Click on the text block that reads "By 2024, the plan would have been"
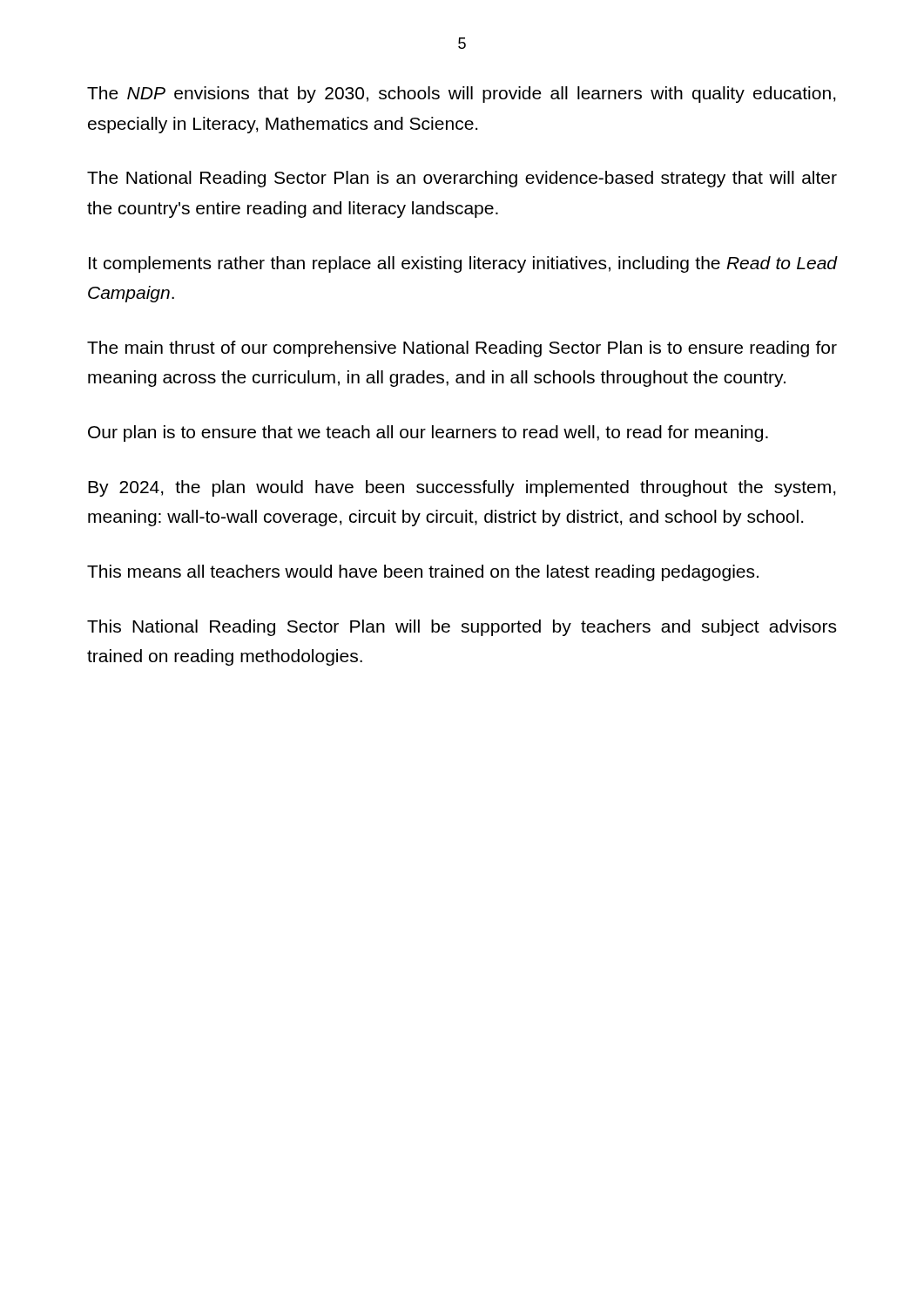 point(462,501)
